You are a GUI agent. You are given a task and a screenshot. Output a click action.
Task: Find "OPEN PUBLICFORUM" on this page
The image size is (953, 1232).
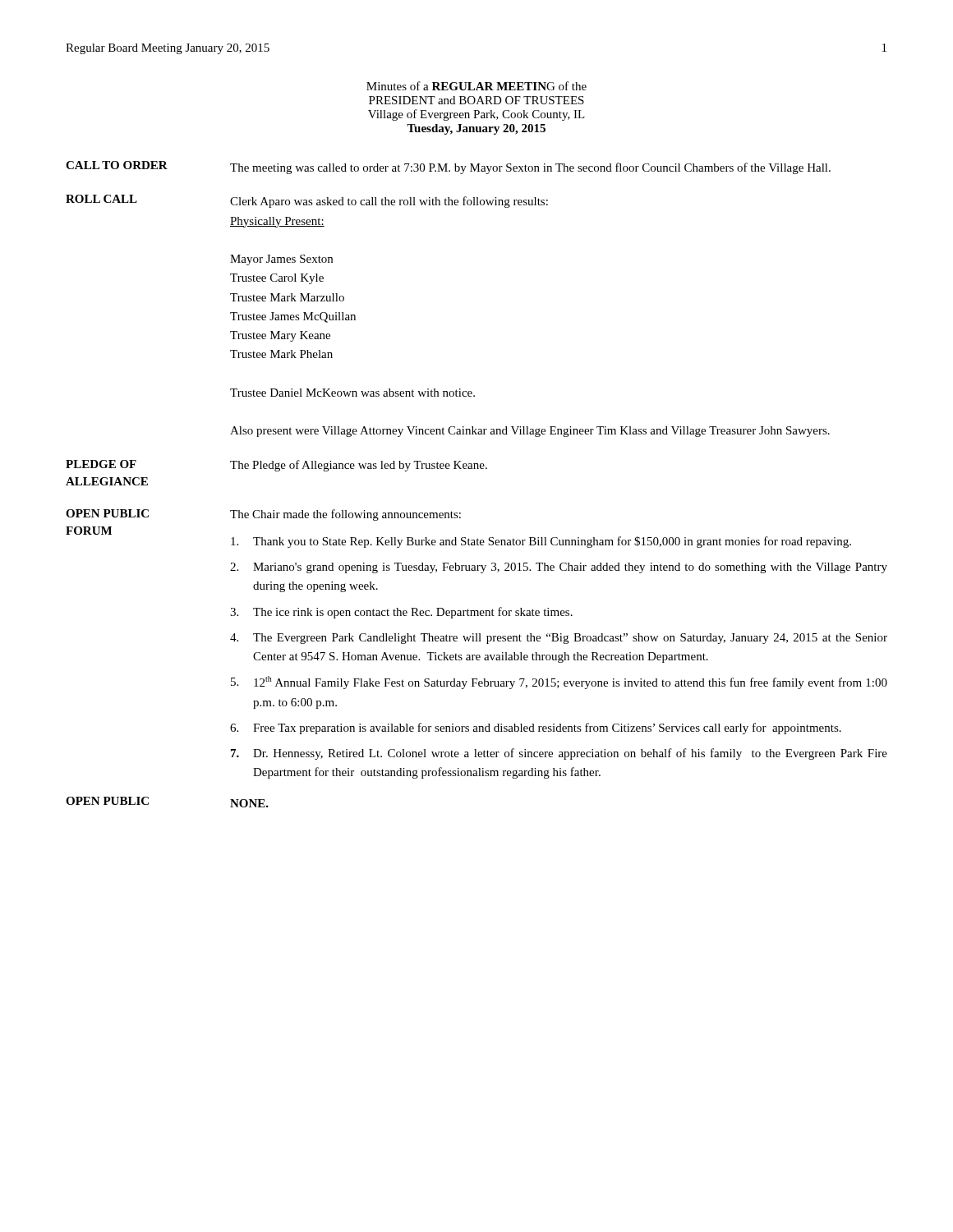click(x=108, y=522)
